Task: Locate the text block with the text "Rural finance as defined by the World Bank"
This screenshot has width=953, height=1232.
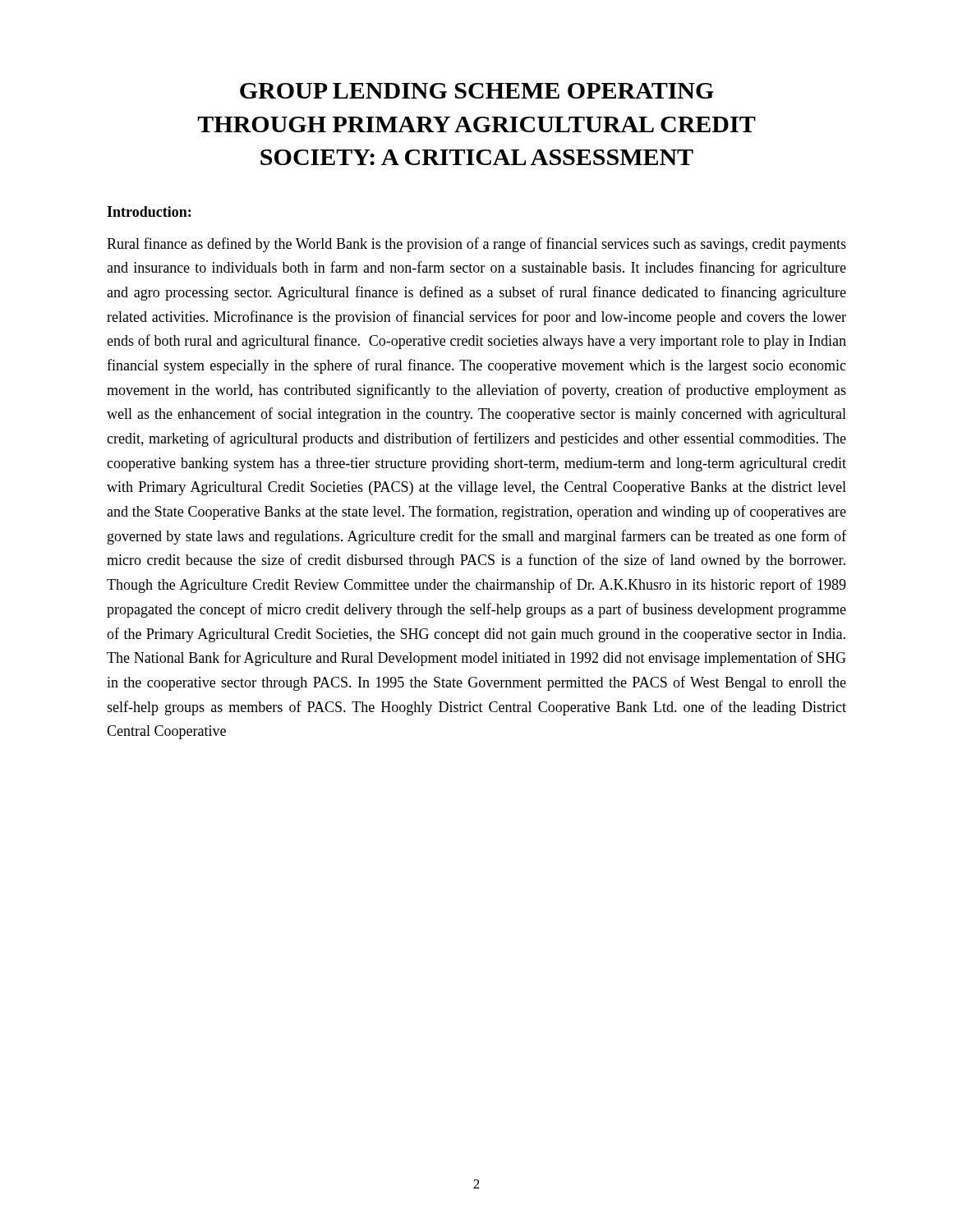Action: (x=476, y=487)
